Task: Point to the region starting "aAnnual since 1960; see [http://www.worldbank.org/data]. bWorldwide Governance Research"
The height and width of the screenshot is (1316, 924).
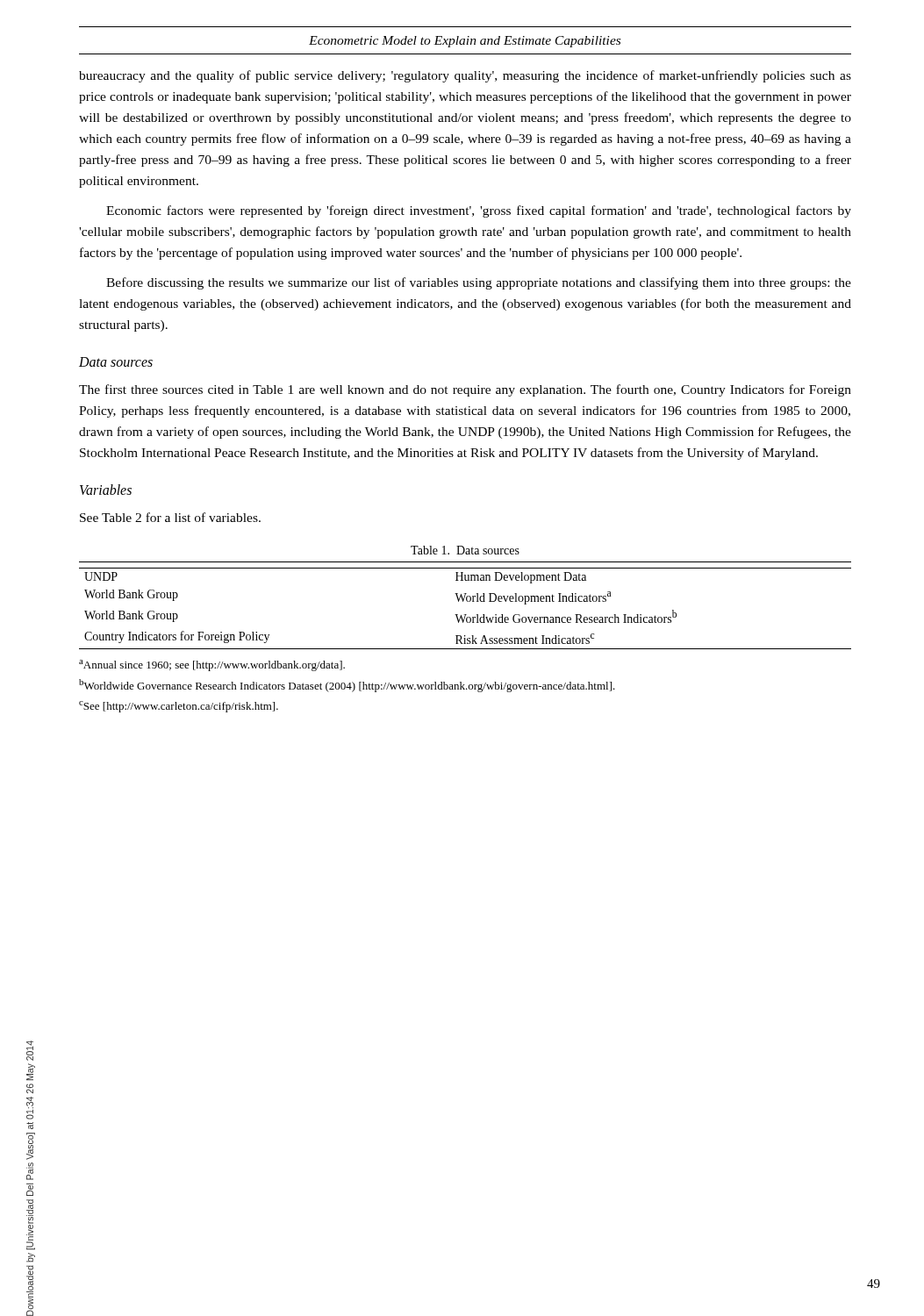Action: pos(465,685)
